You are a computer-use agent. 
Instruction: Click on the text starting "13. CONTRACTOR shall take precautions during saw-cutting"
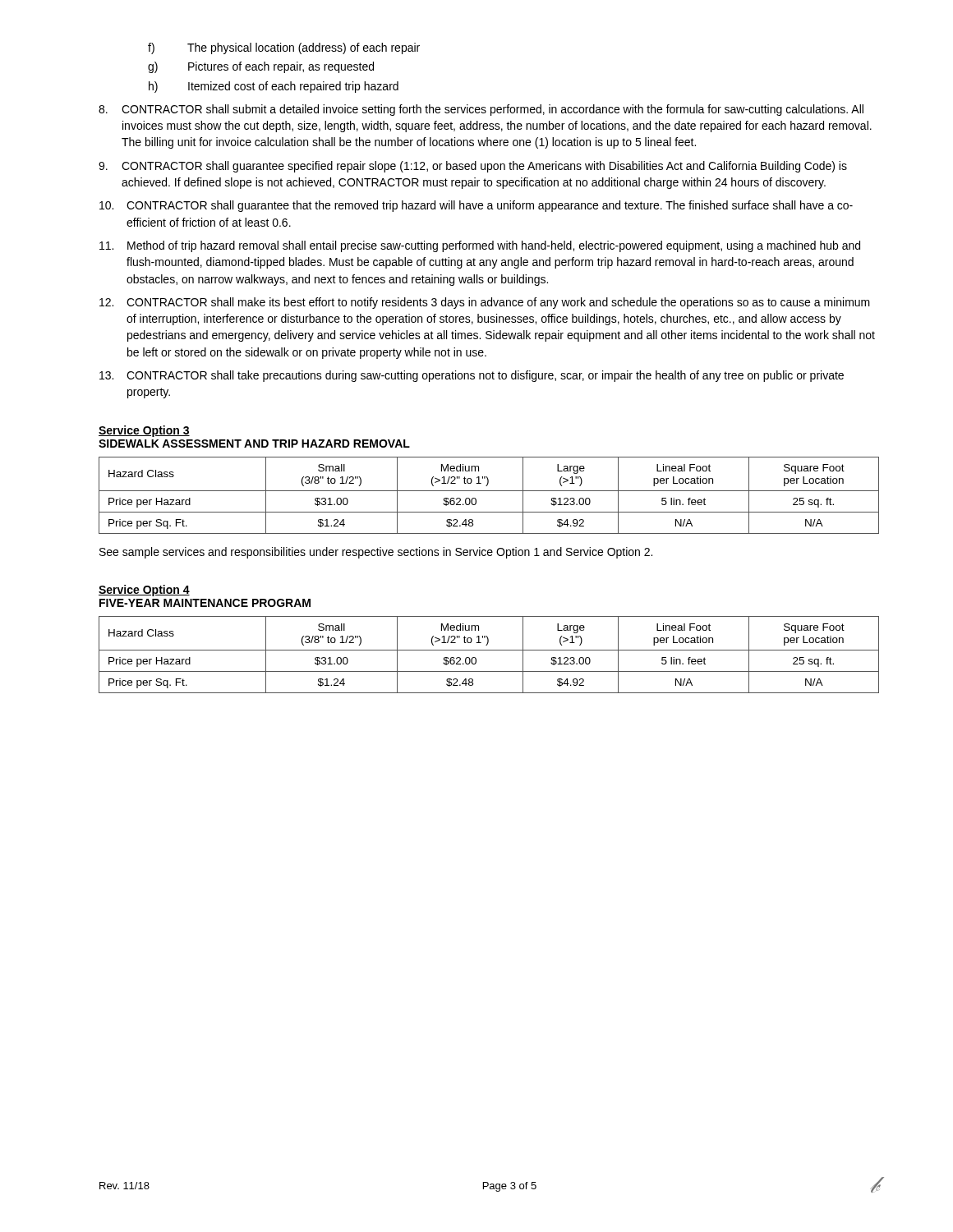click(489, 384)
